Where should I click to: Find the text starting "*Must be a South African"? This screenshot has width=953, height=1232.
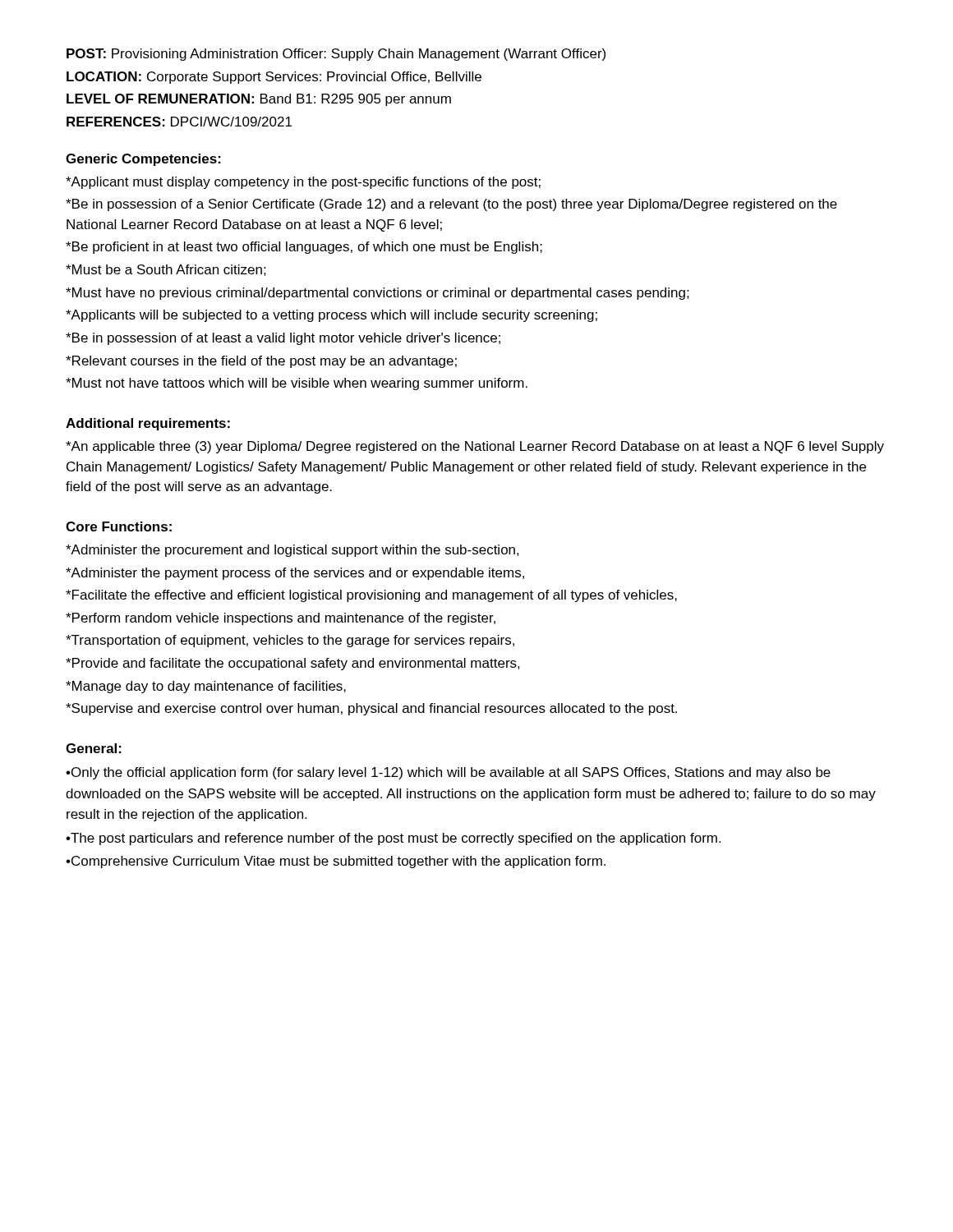pos(166,270)
